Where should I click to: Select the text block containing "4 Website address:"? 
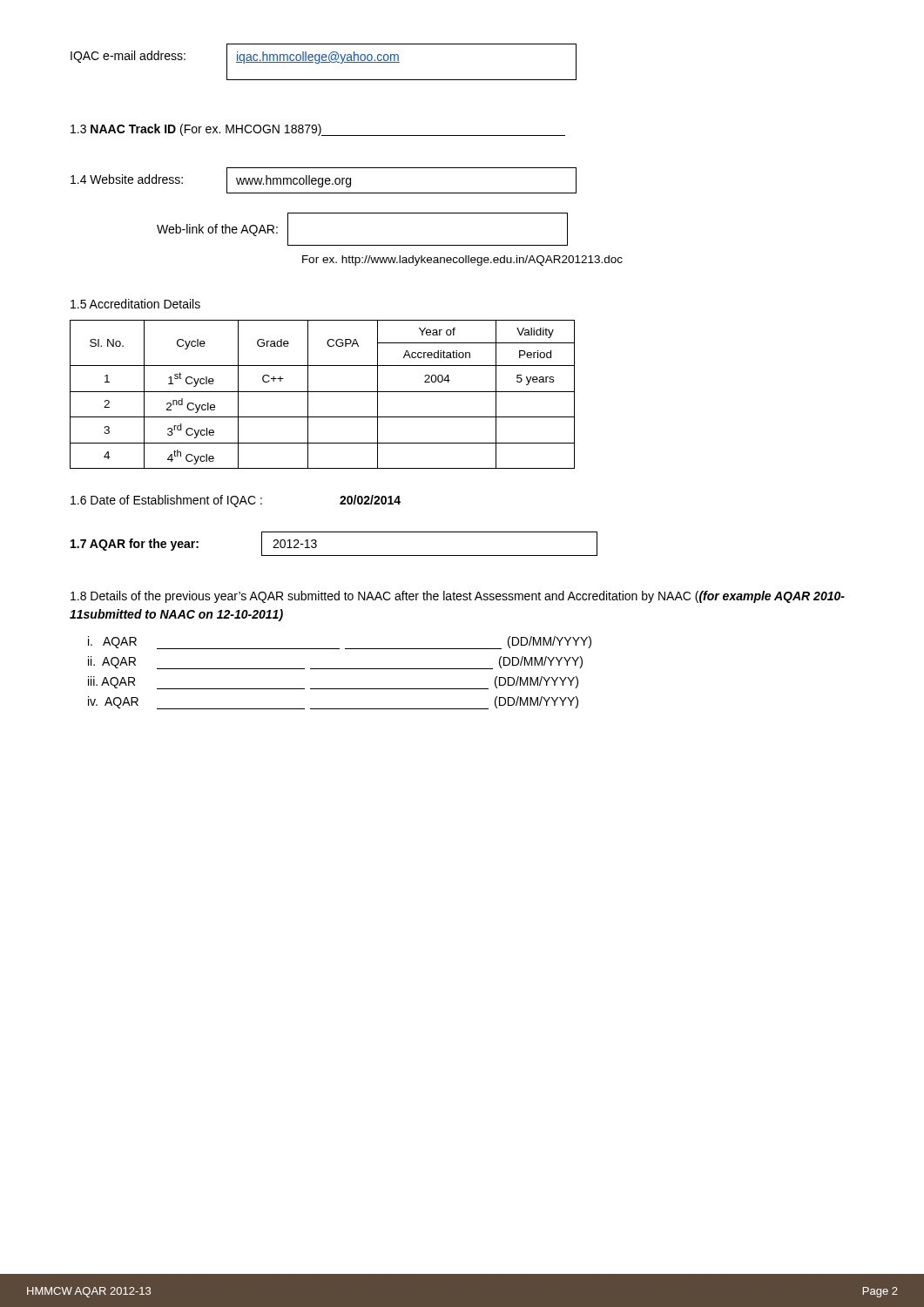pos(323,180)
